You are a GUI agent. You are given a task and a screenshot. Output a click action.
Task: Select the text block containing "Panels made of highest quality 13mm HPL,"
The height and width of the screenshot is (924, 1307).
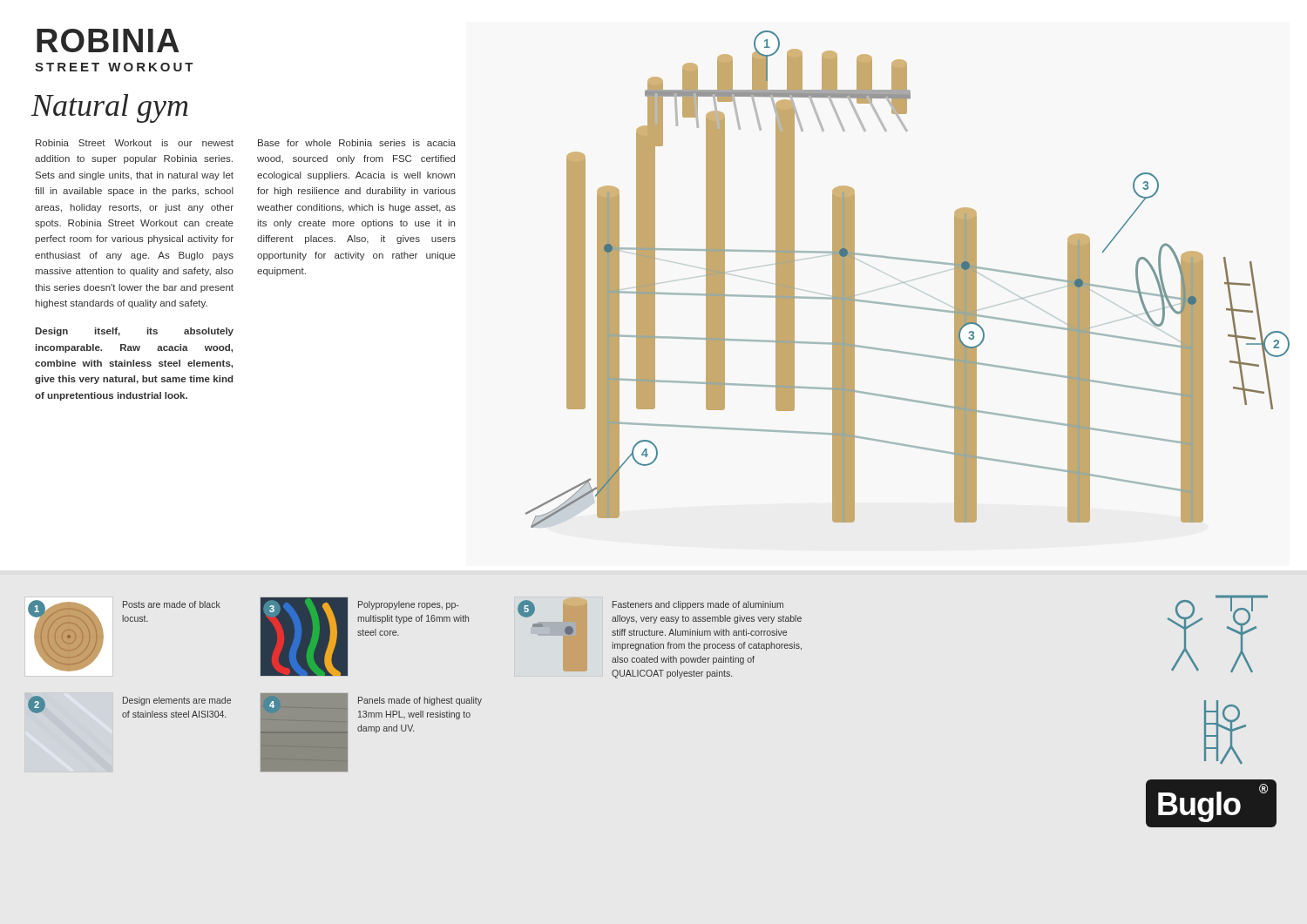coord(420,714)
